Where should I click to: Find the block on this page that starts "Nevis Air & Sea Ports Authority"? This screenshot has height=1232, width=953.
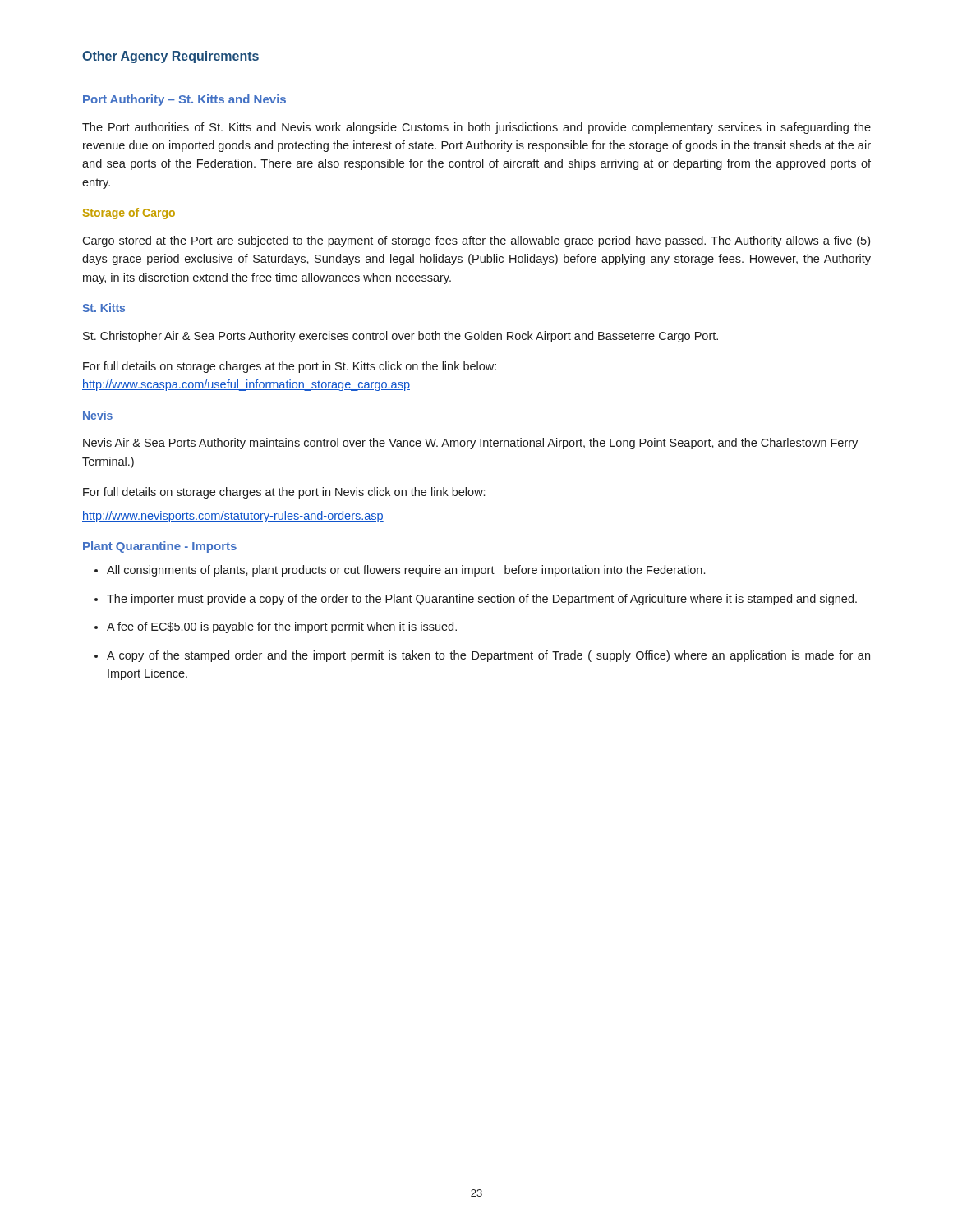[x=476, y=452]
